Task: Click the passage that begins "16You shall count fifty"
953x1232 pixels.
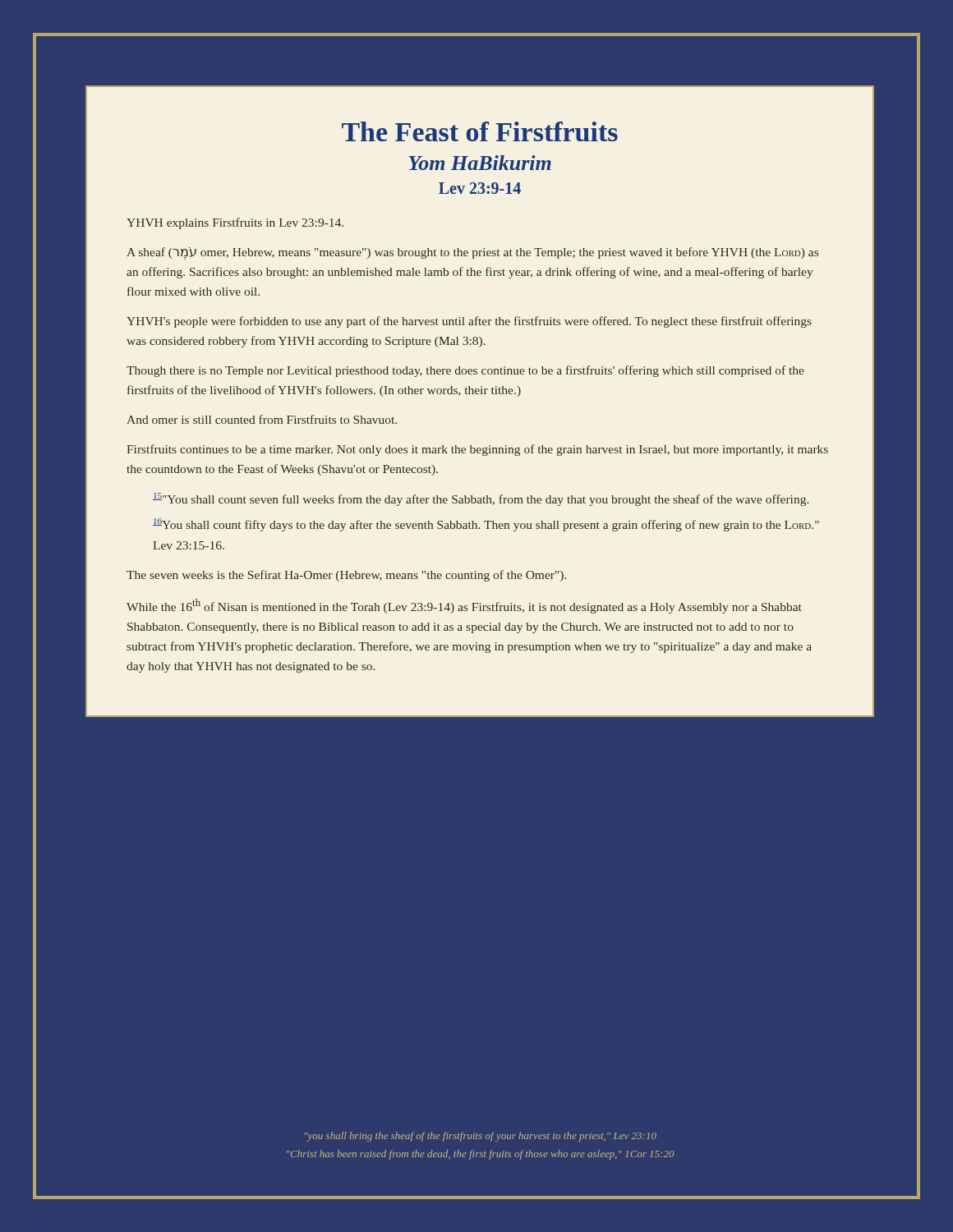Action: pyautogui.click(x=486, y=534)
